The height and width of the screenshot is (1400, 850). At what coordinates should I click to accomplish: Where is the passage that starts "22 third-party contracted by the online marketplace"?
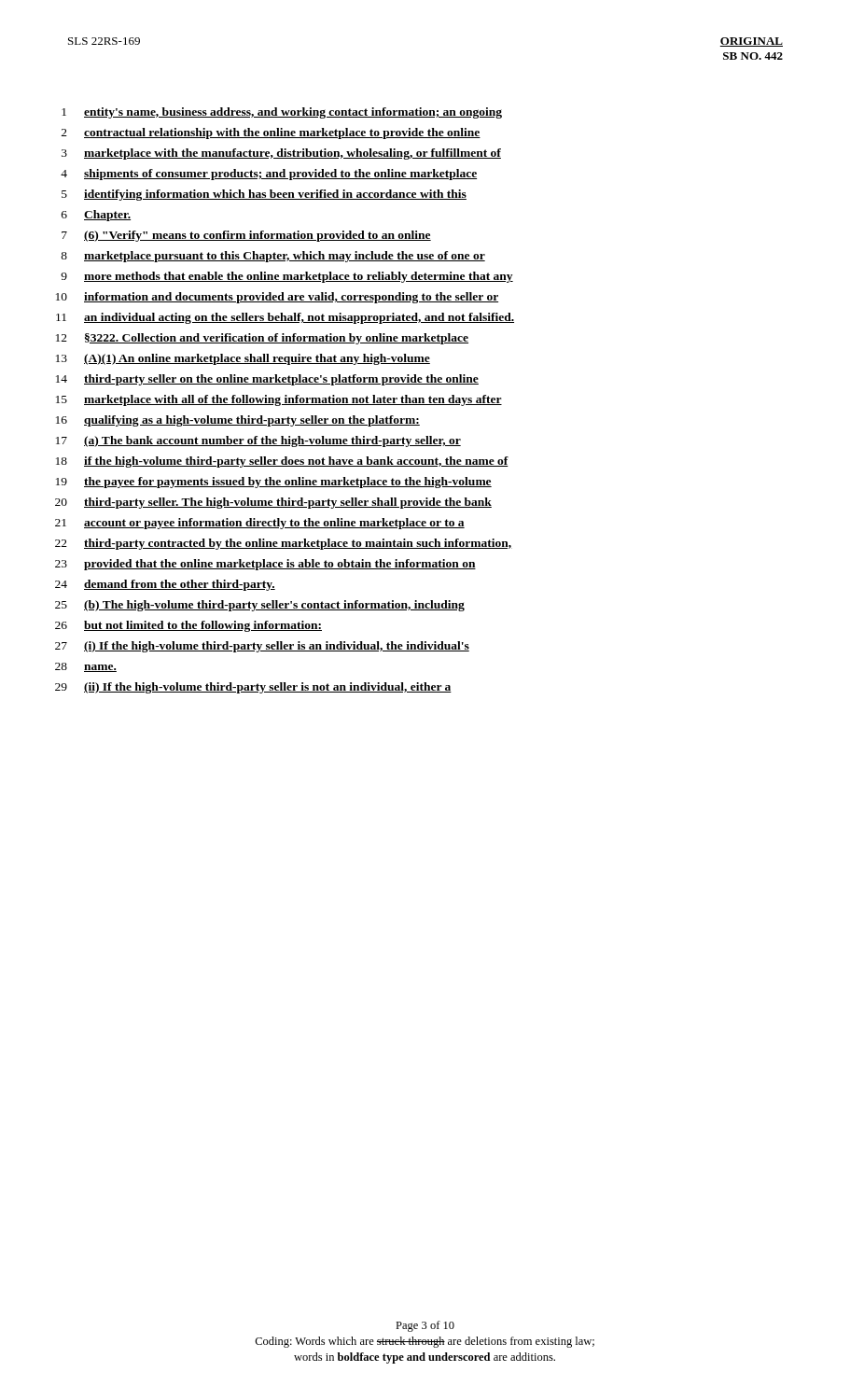tap(425, 544)
